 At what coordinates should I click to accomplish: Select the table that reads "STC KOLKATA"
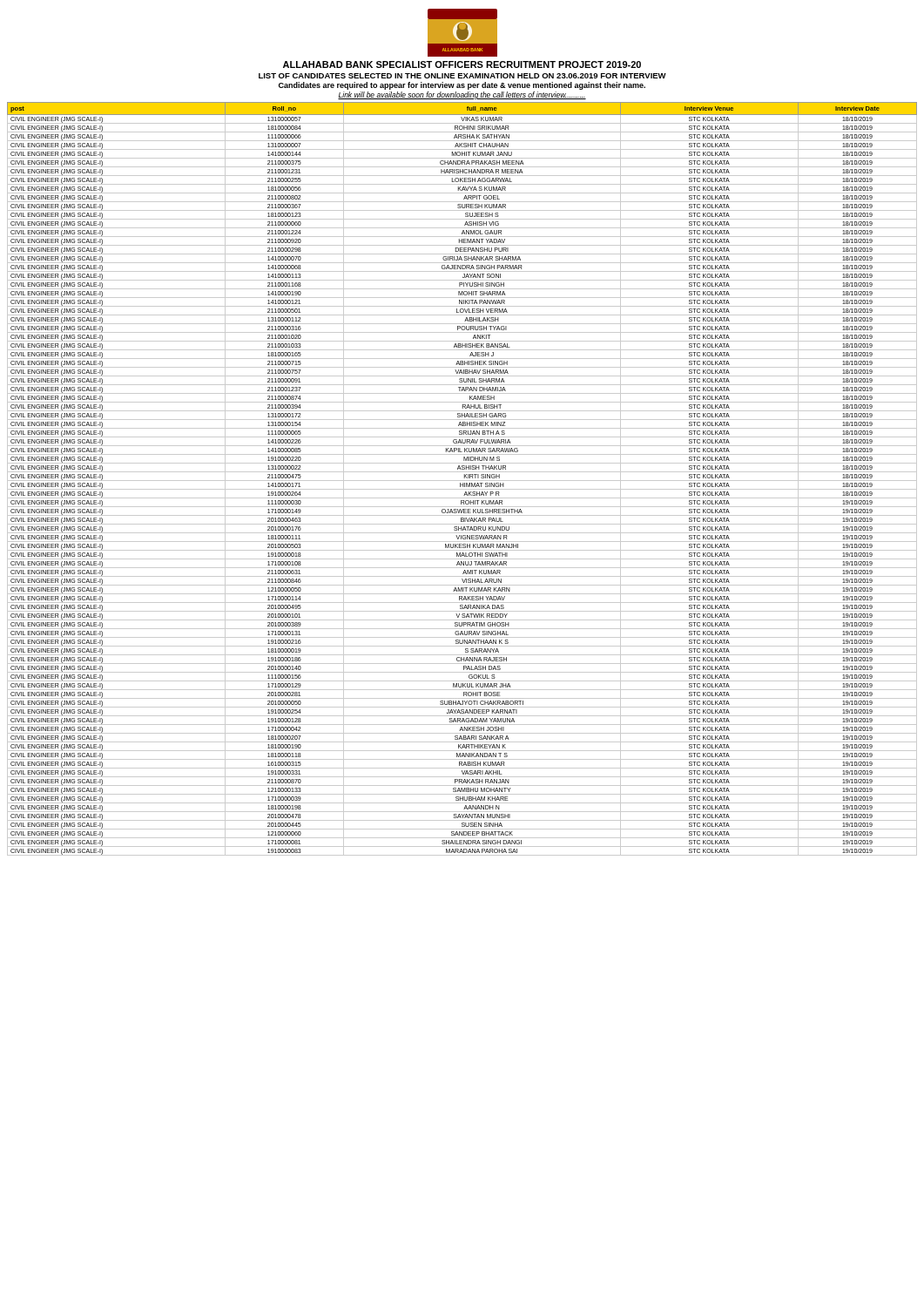(462, 479)
